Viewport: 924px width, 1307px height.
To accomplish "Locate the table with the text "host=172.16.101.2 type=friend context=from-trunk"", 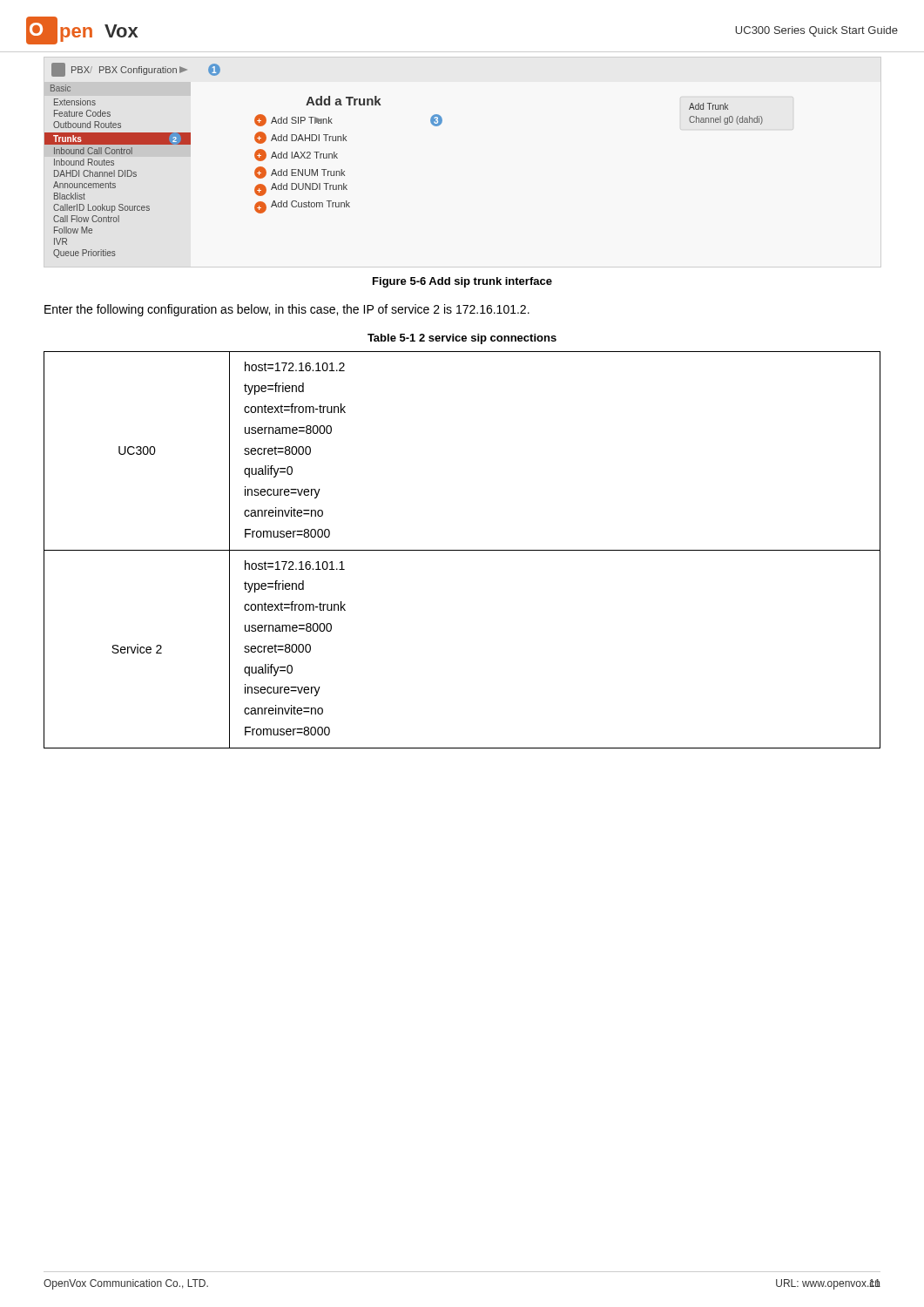I will click(x=462, y=550).
